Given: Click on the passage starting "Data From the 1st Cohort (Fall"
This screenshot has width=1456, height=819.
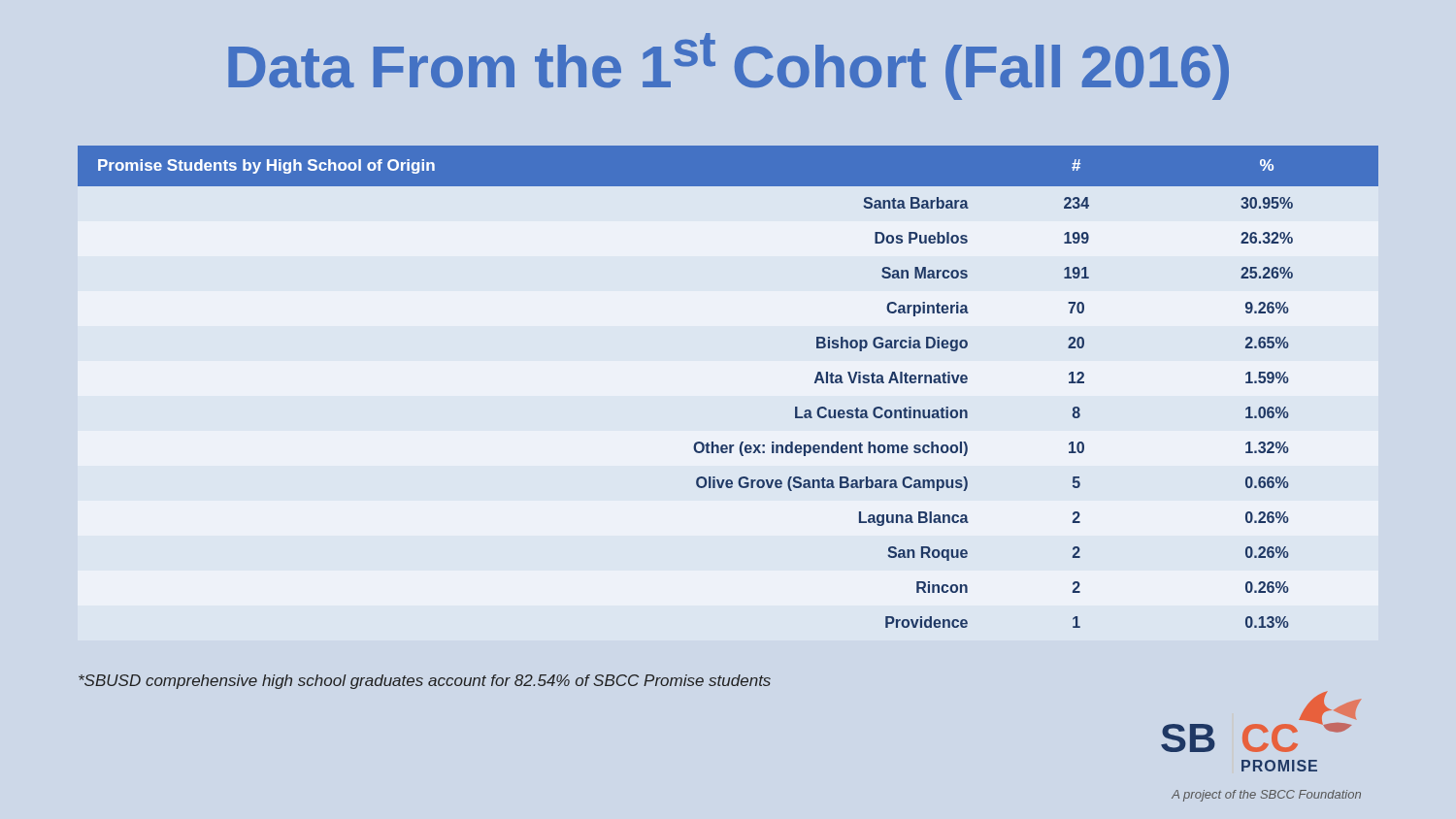Looking at the screenshot, I should pos(728,60).
